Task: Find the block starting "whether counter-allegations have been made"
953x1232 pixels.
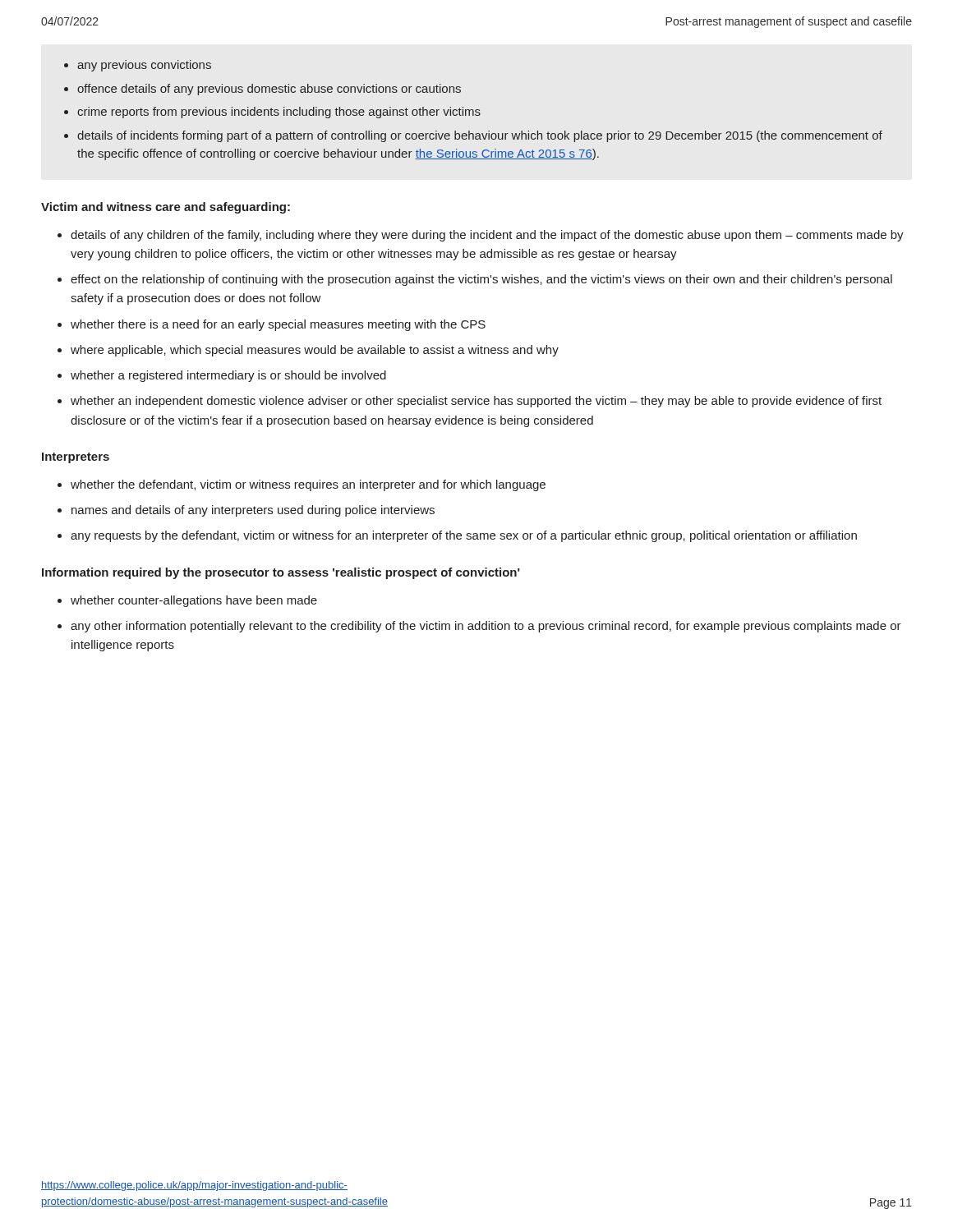Action: coord(194,600)
